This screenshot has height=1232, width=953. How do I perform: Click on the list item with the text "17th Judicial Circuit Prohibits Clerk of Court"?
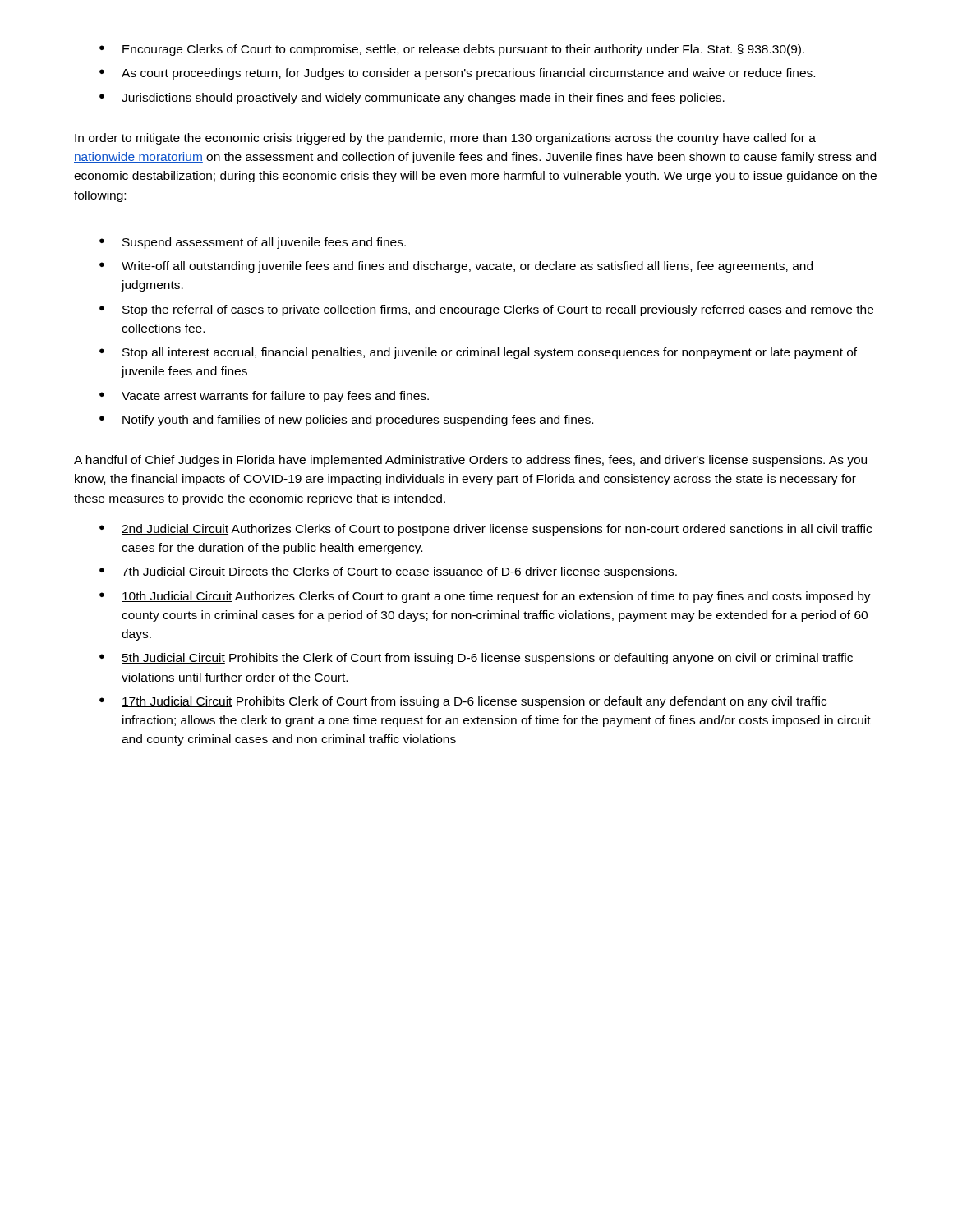pyautogui.click(x=489, y=720)
